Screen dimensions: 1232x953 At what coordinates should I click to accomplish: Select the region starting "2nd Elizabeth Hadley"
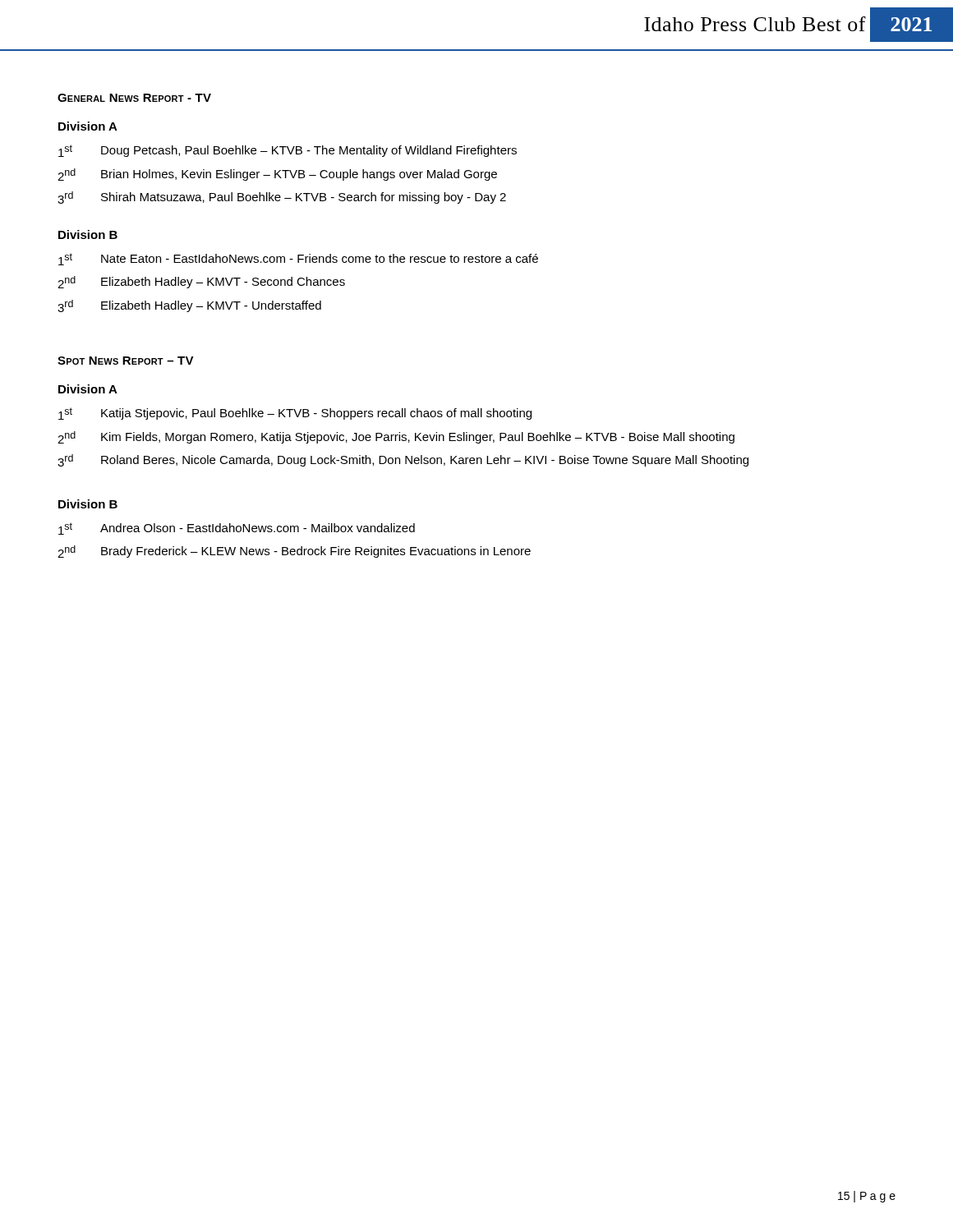(201, 282)
